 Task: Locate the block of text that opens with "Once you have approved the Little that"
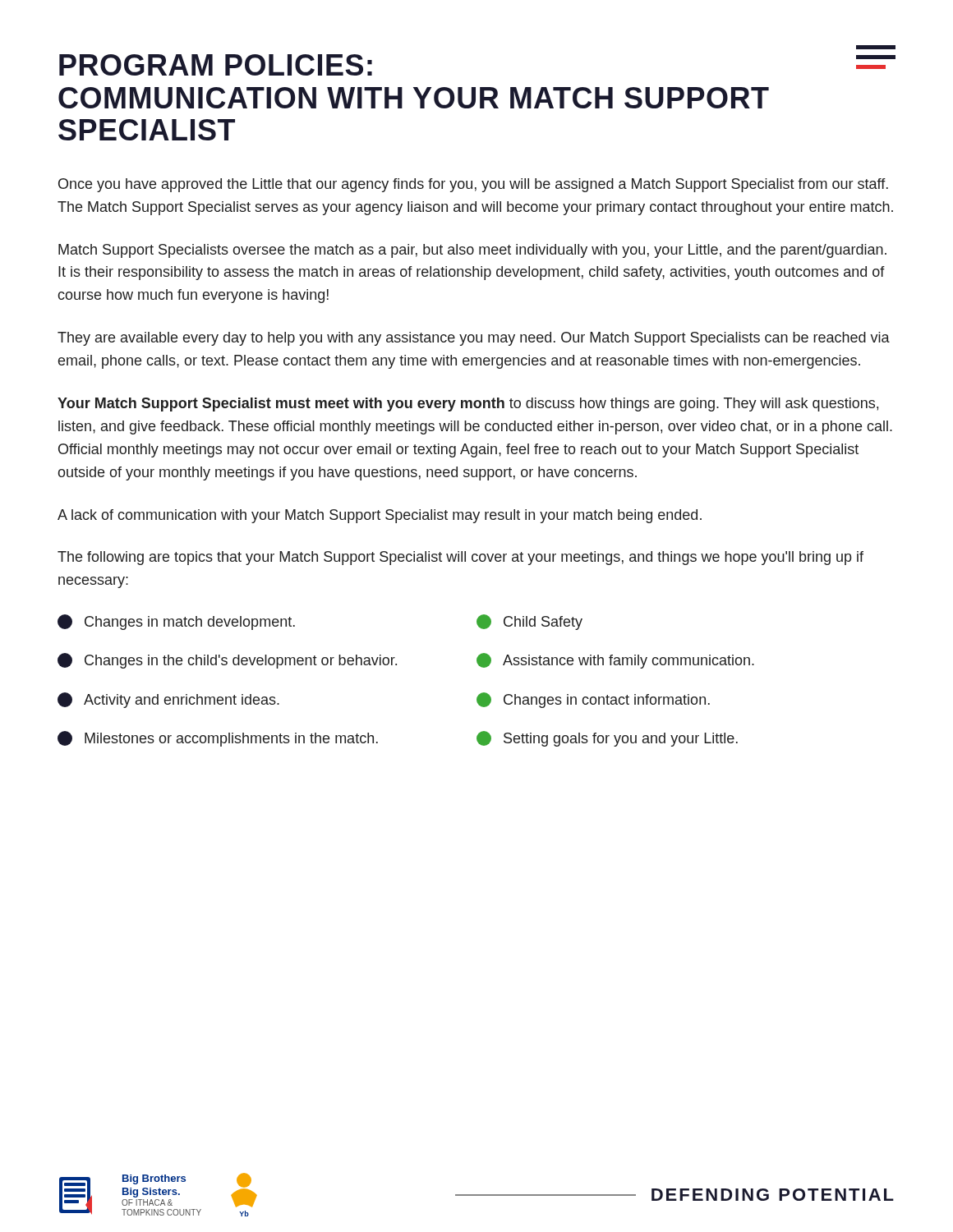pos(476,195)
